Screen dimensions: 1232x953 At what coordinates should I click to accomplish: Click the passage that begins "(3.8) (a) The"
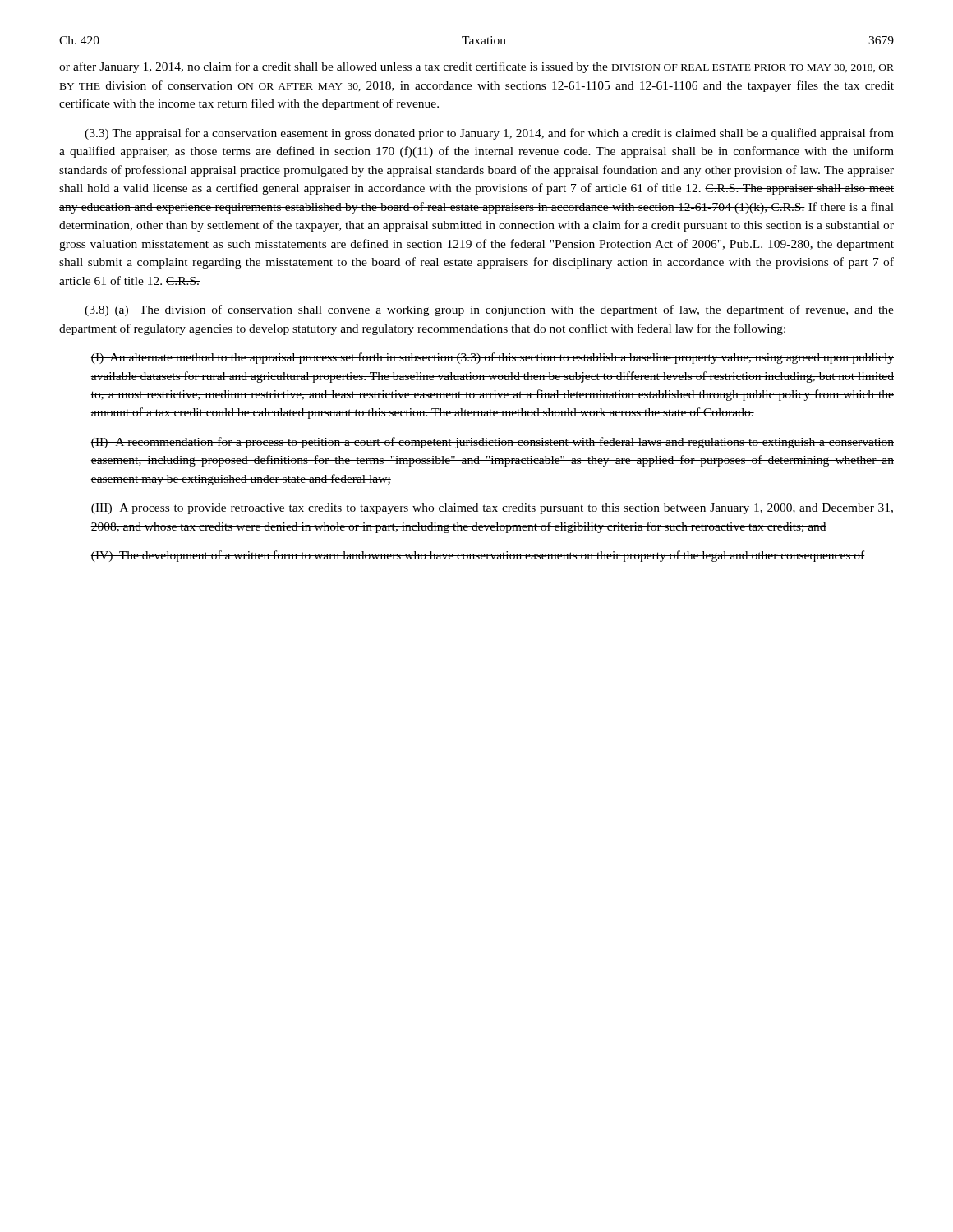[x=476, y=319]
